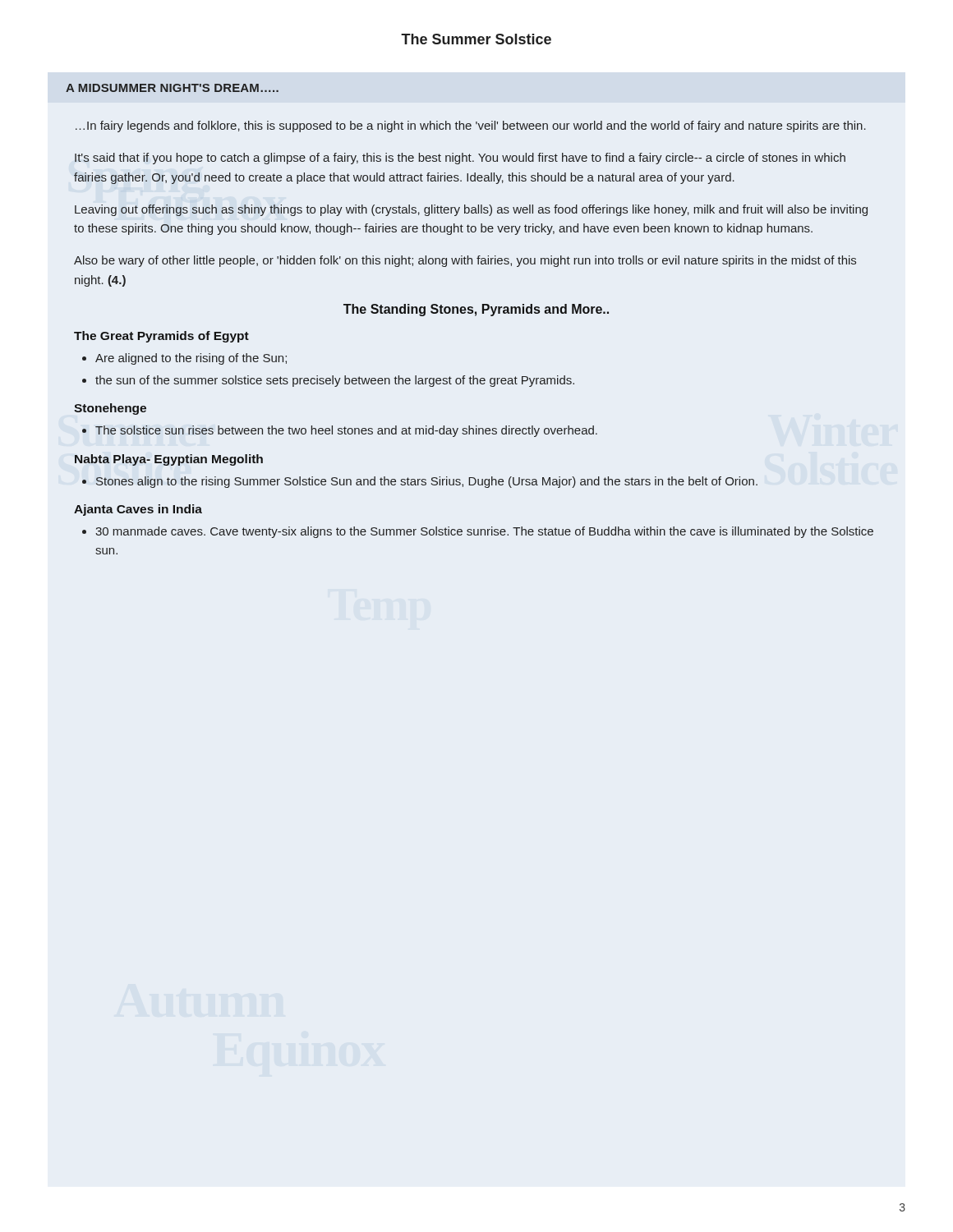This screenshot has height=1232, width=953.
Task: Select the passage starting "30 manmade caves. Cave twenty-six aligns to the"
Action: (x=485, y=540)
